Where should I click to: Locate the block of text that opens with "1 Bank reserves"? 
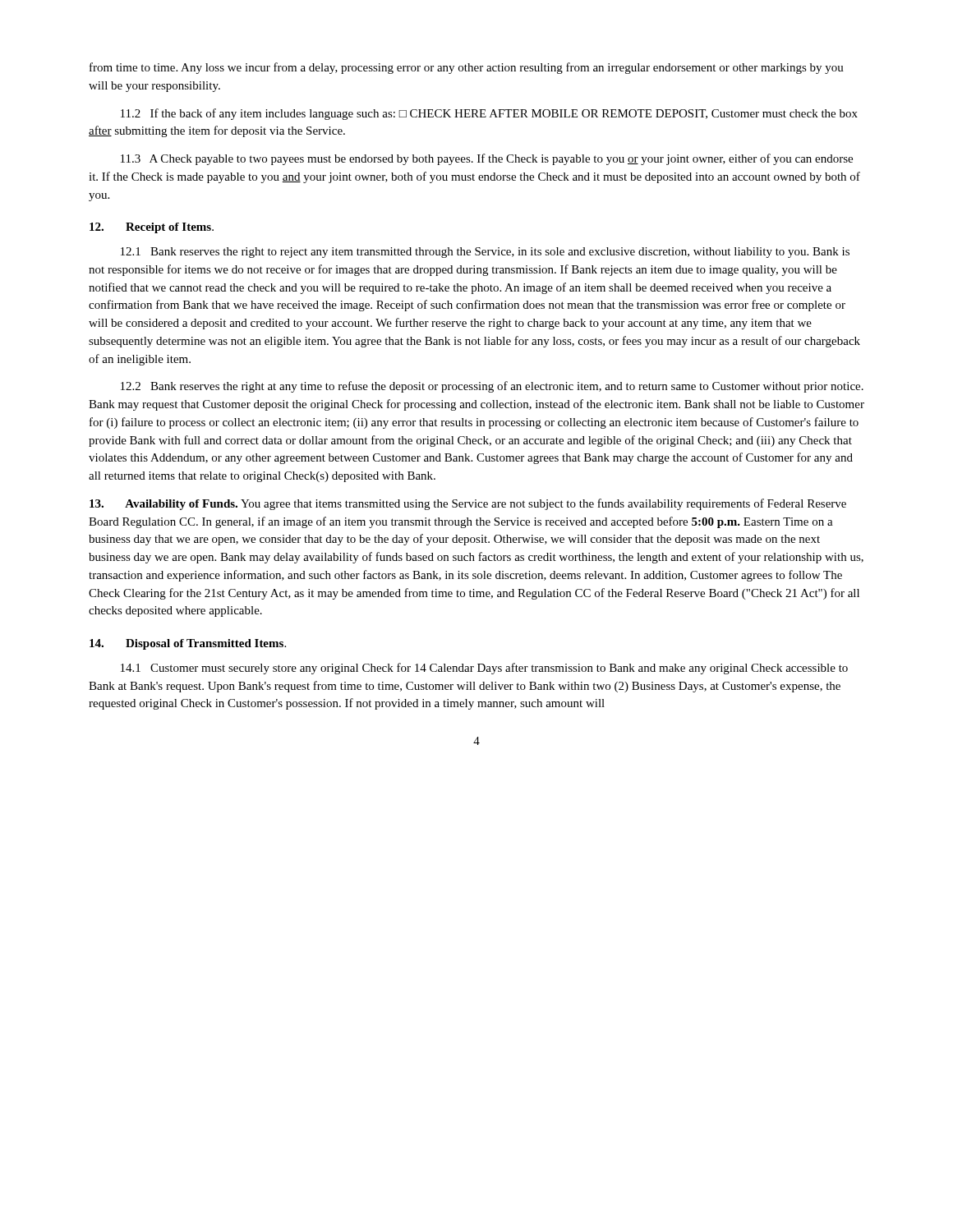(x=476, y=306)
